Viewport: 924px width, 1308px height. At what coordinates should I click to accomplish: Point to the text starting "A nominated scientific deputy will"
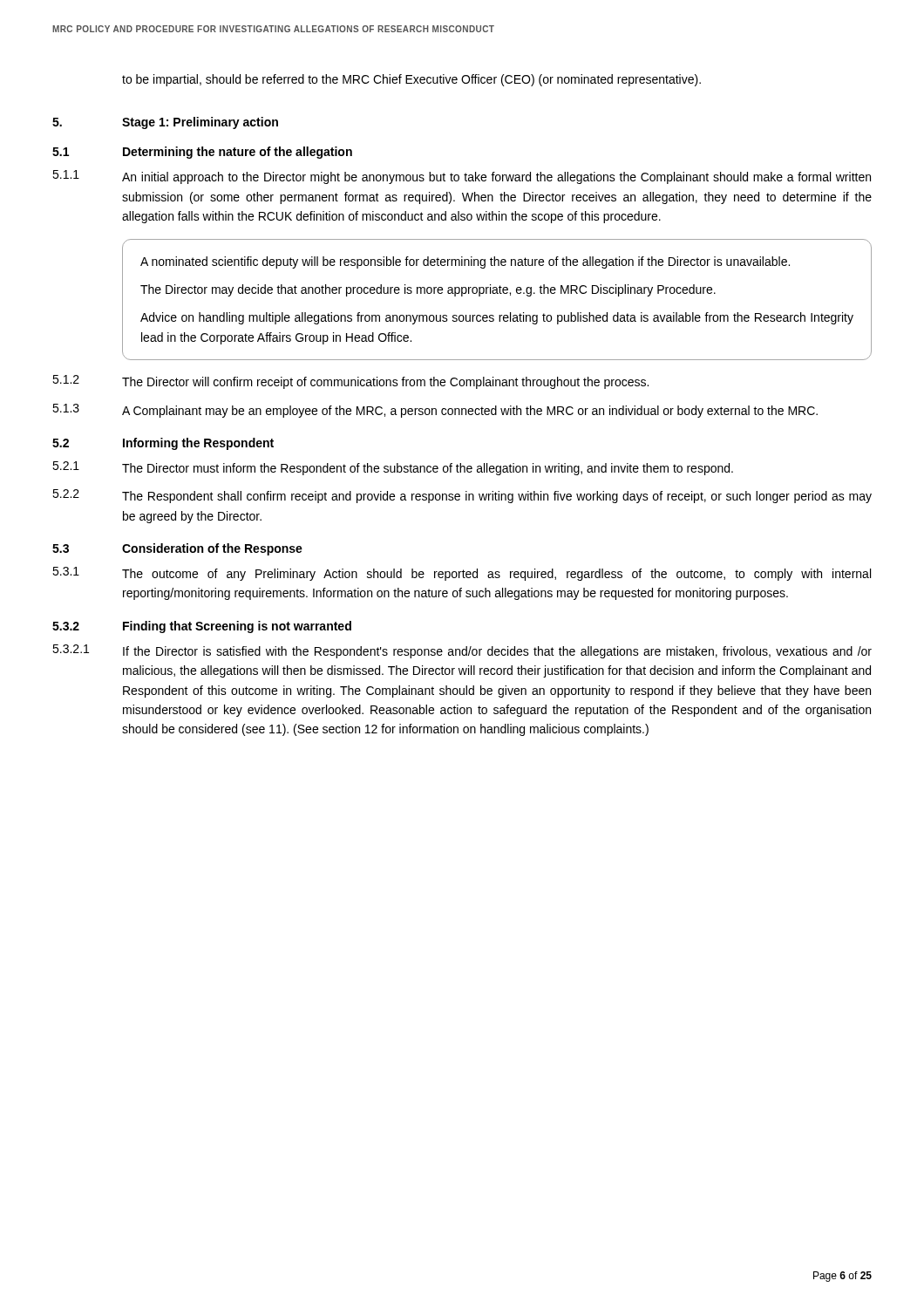tap(497, 299)
